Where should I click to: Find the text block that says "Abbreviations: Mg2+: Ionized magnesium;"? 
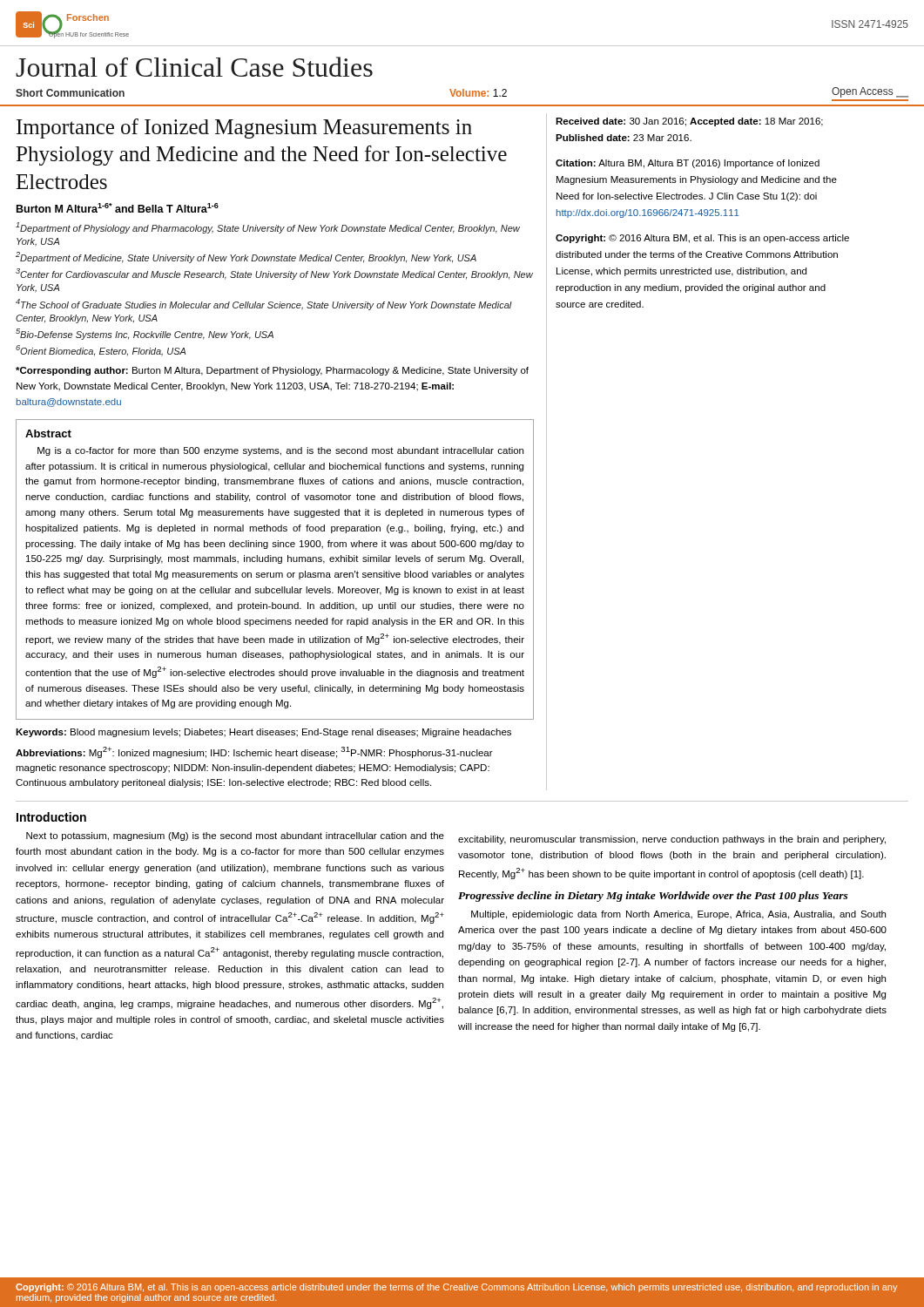point(254,766)
